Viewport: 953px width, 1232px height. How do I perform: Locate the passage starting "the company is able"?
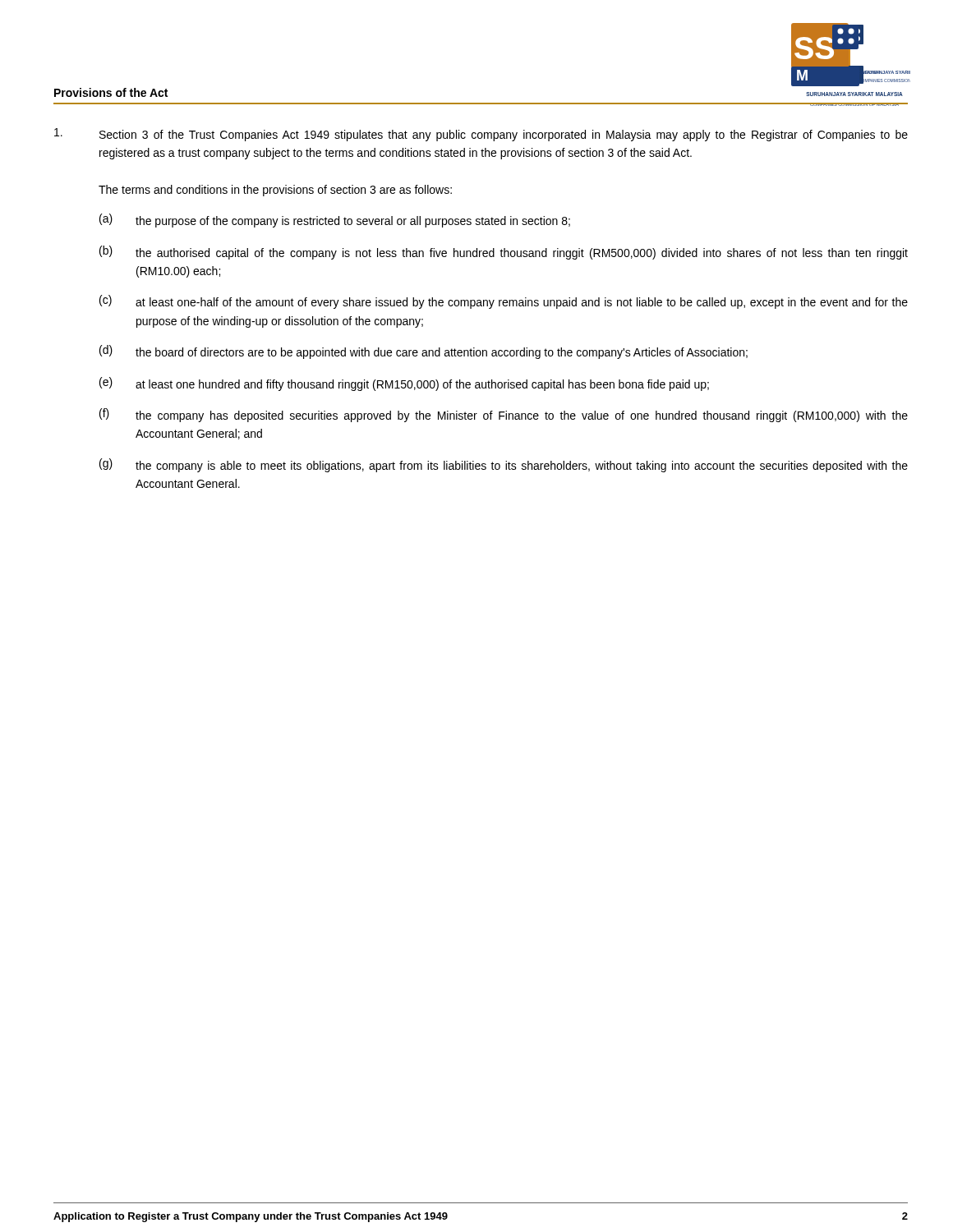522,475
